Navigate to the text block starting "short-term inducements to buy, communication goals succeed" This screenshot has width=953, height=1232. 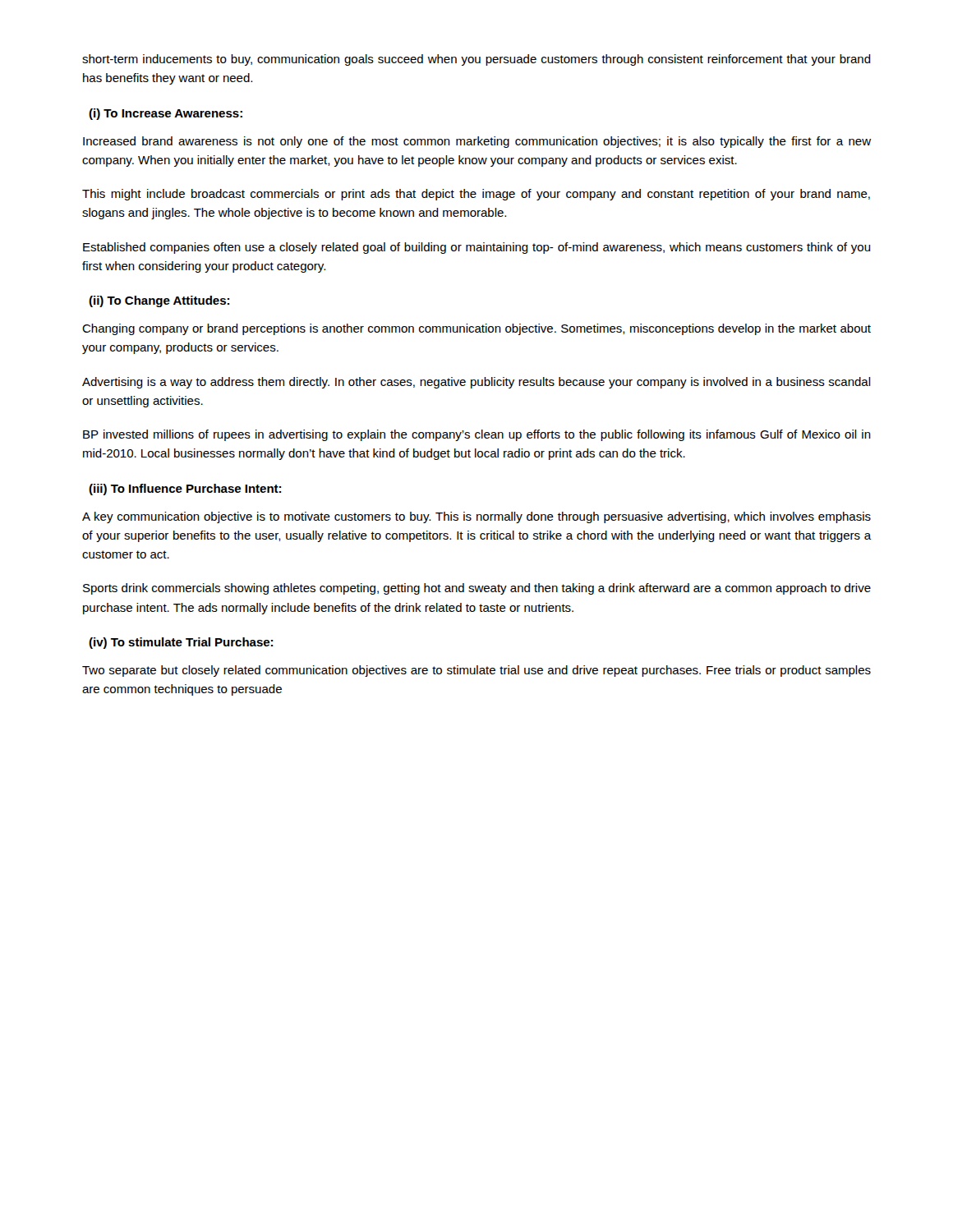click(476, 68)
